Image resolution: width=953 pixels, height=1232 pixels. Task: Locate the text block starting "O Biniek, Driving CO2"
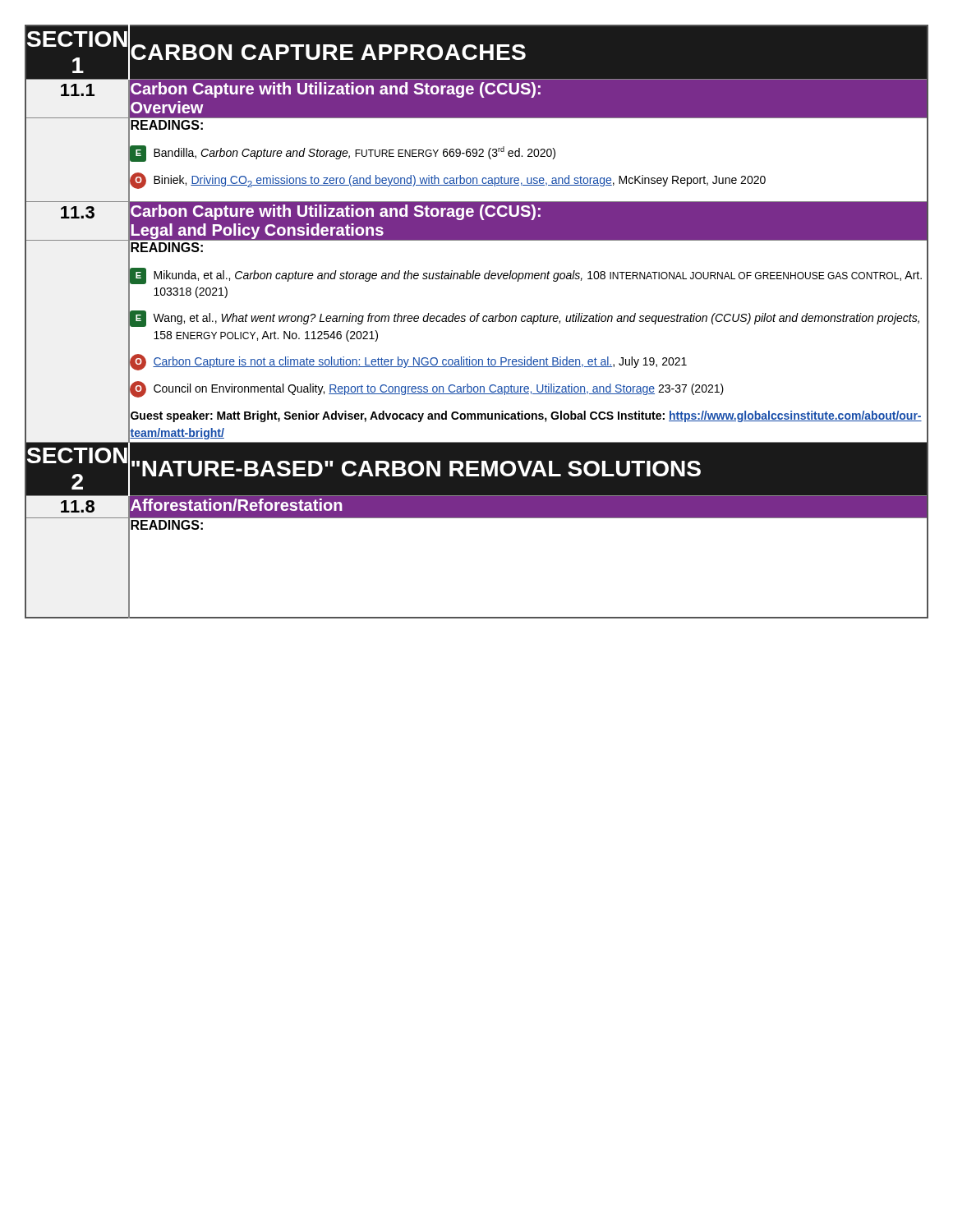point(528,181)
